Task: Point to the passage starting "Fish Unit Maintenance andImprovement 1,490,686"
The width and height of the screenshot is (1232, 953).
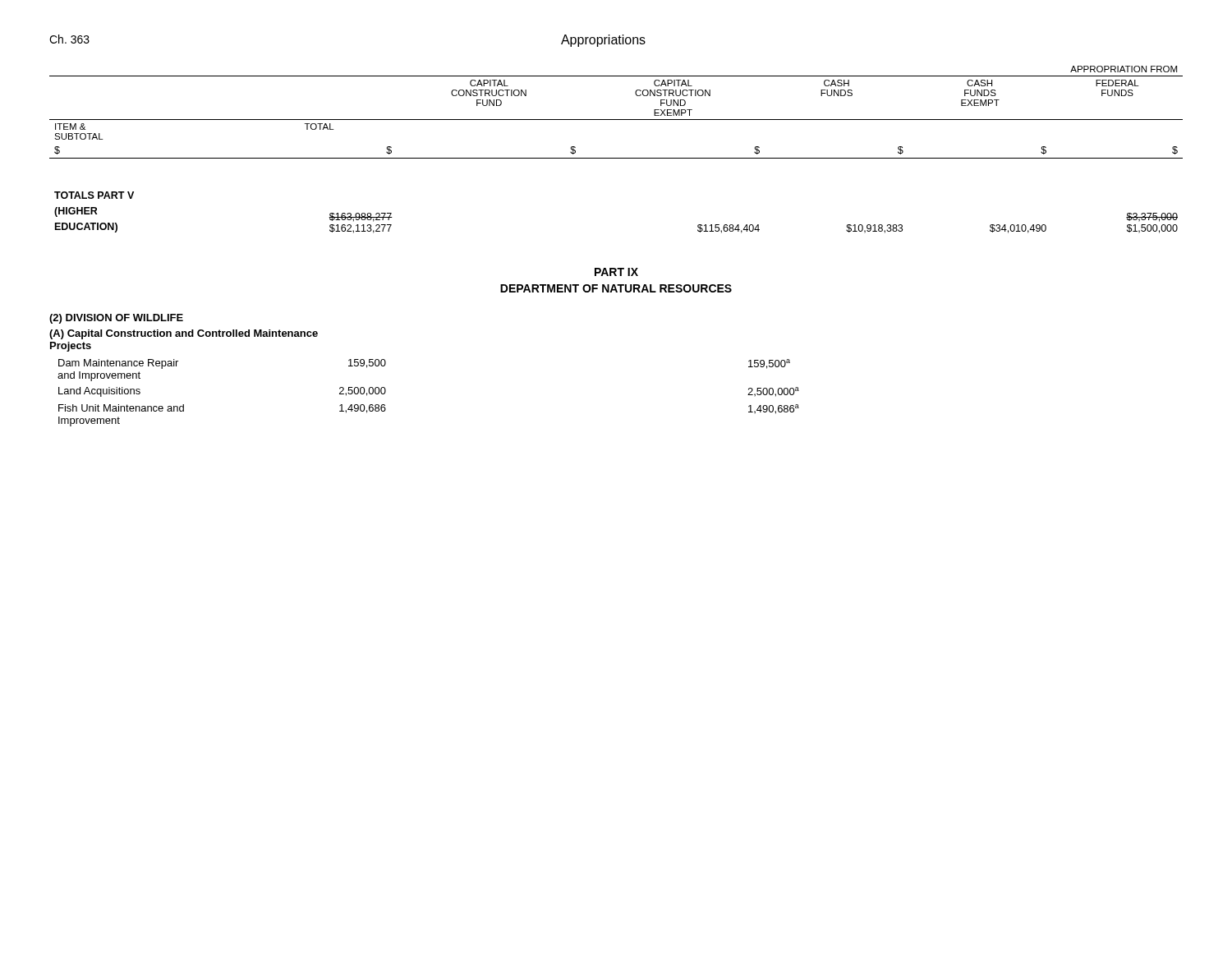Action: tap(121, 409)
